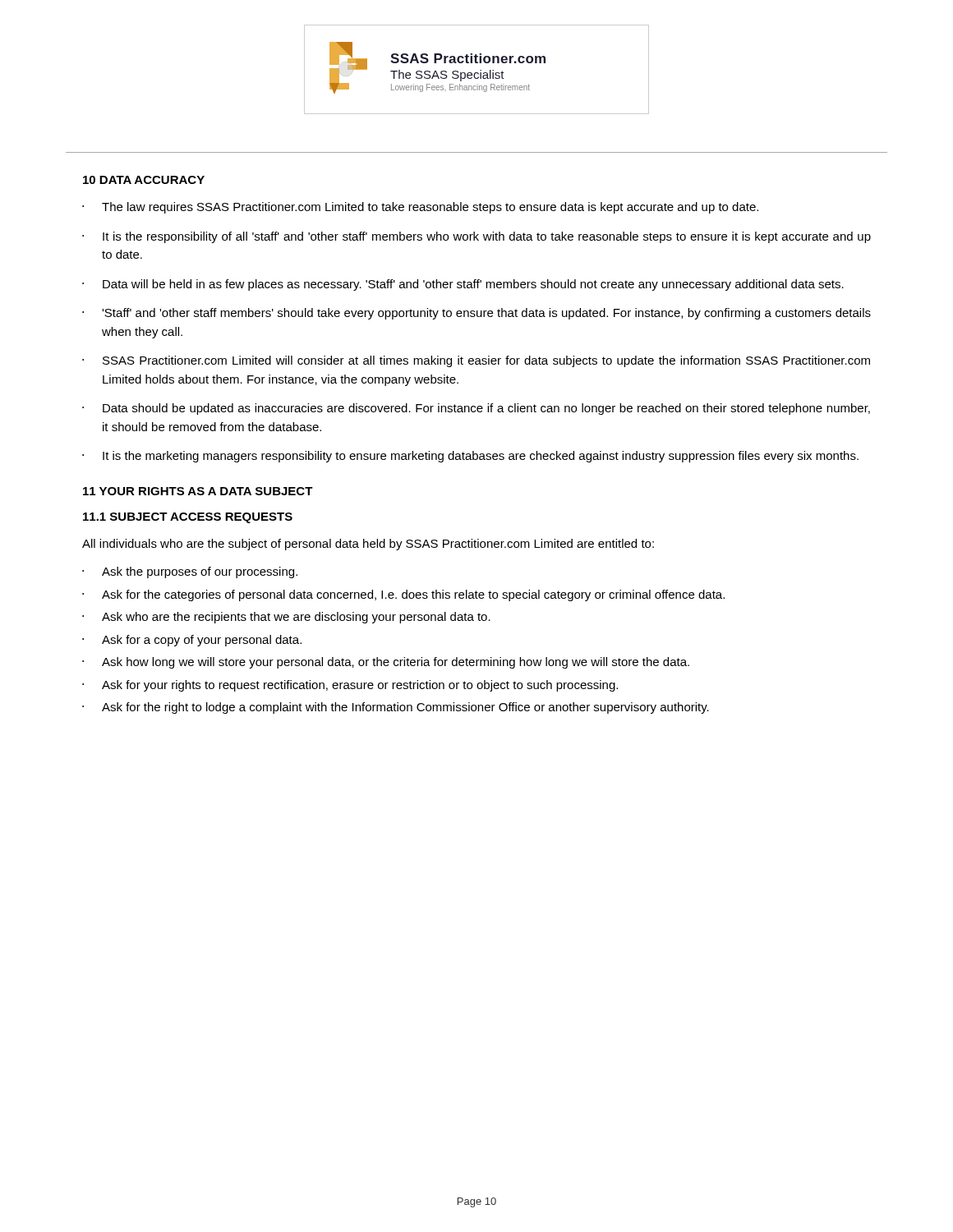This screenshot has height=1232, width=953.
Task: Click on the text block starting "• Ask for your rights to request"
Action: click(476, 685)
